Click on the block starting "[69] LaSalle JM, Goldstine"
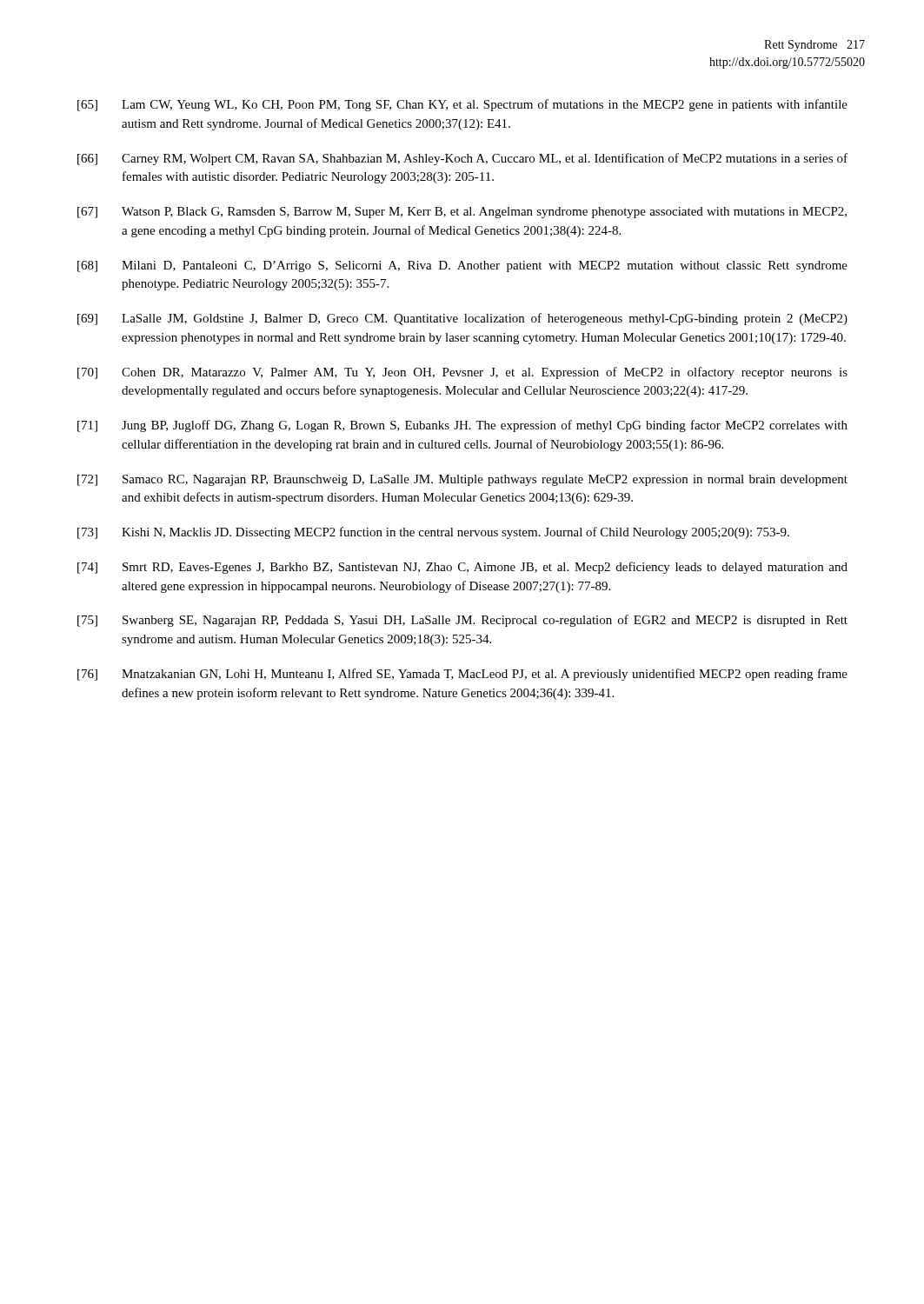This screenshot has height=1304, width=924. pos(462,328)
